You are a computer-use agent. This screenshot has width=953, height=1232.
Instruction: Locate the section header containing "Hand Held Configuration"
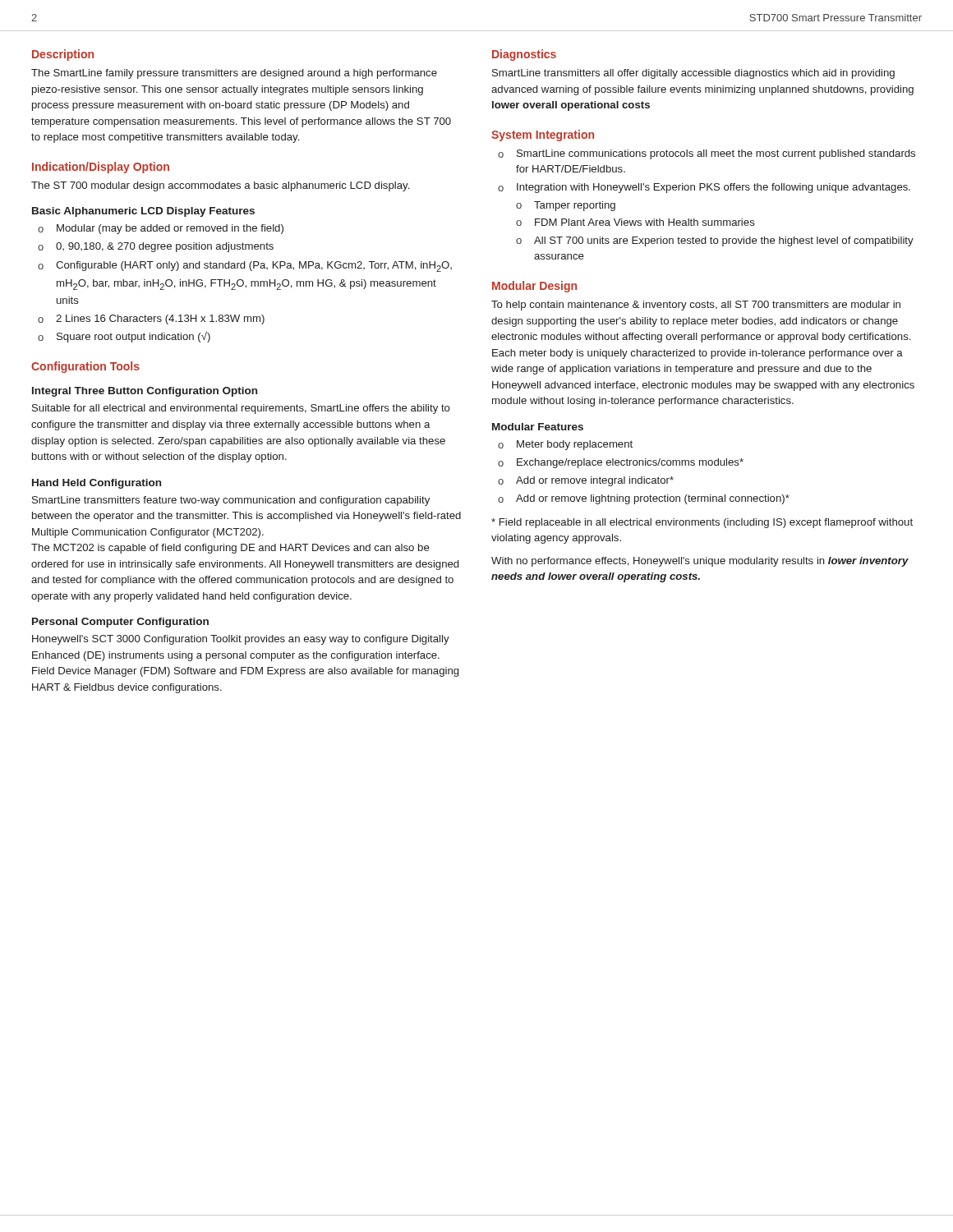click(97, 482)
